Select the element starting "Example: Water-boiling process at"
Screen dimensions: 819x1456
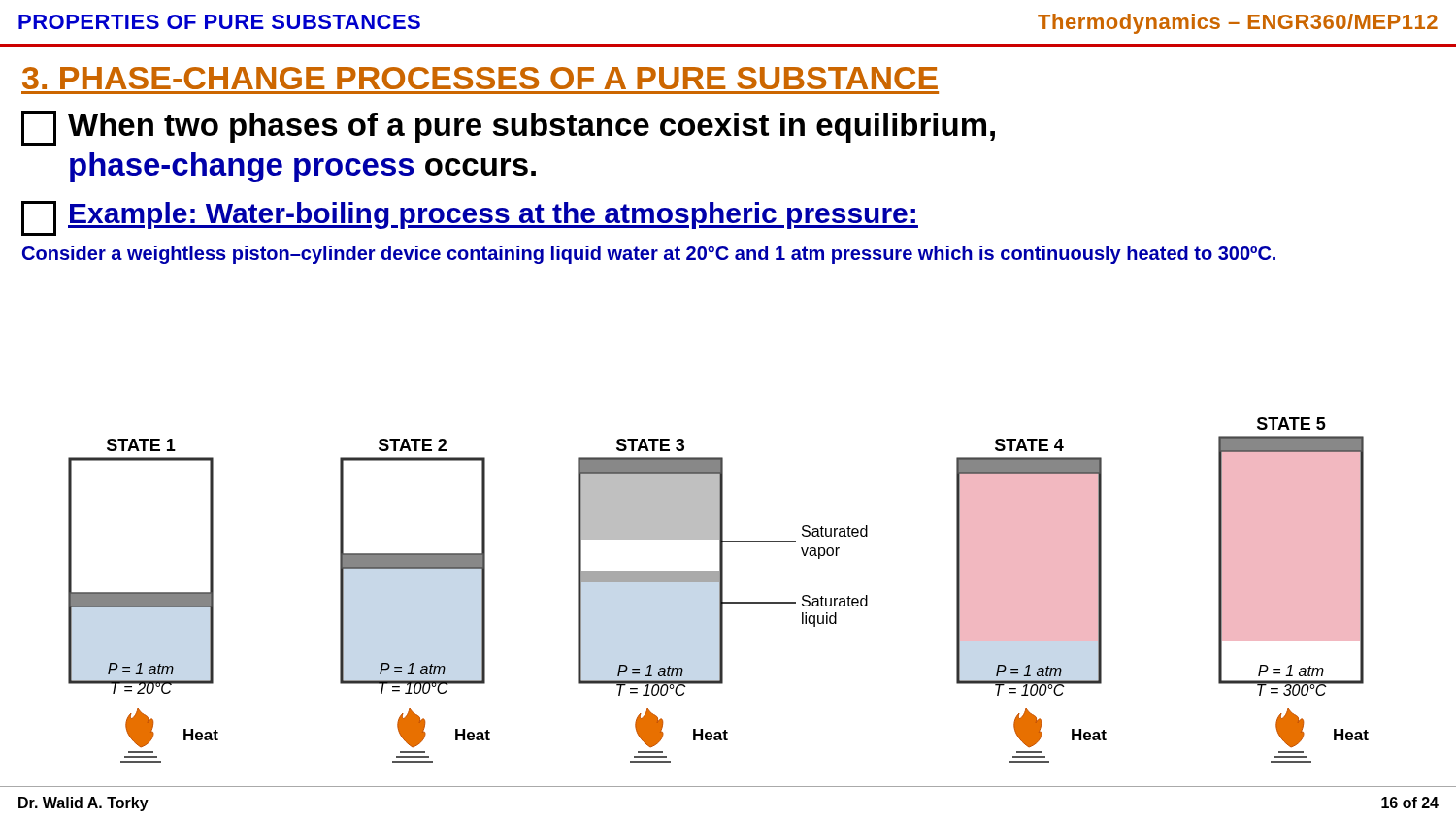click(470, 215)
